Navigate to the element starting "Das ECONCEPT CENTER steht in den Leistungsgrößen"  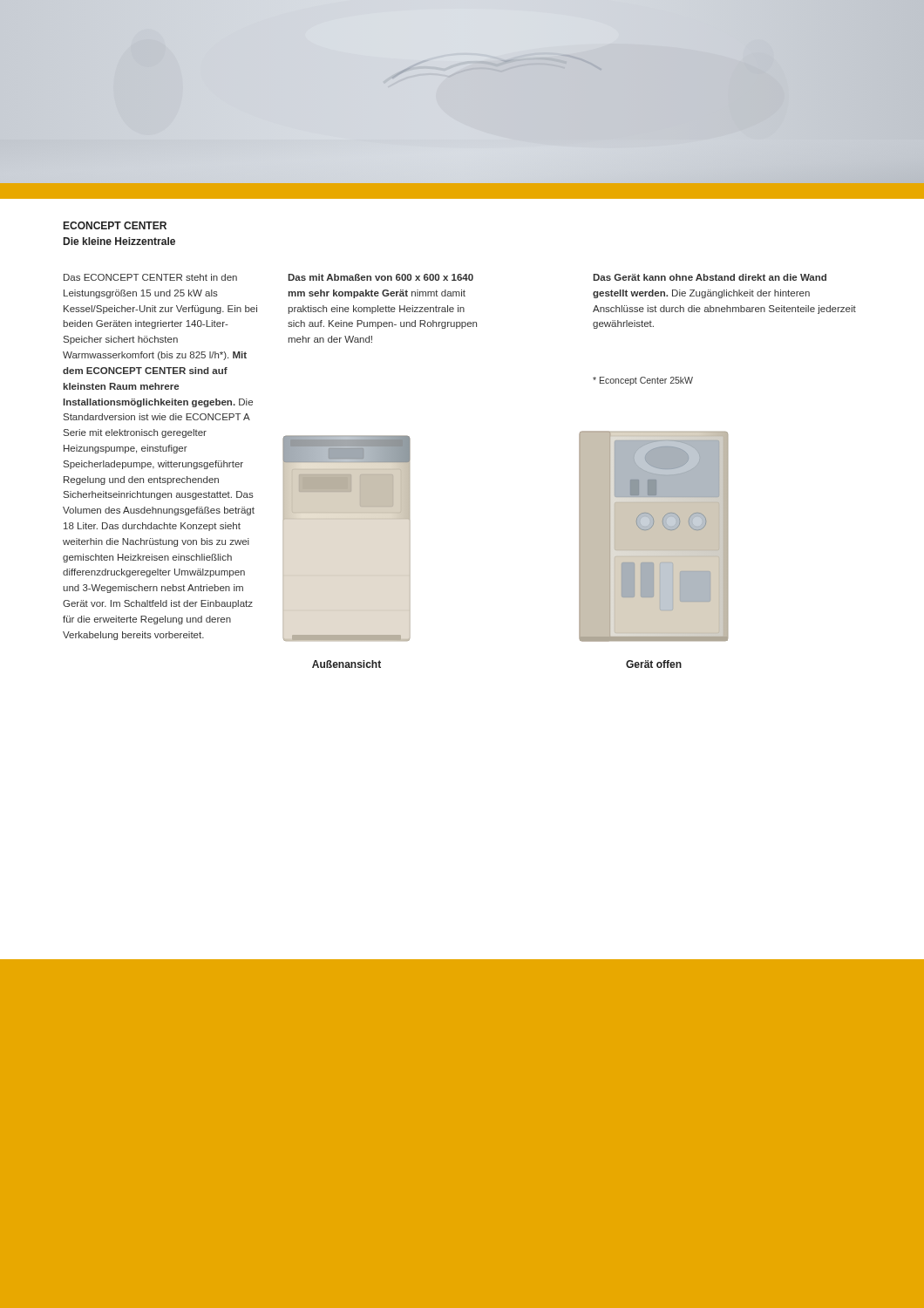pyautogui.click(x=163, y=457)
